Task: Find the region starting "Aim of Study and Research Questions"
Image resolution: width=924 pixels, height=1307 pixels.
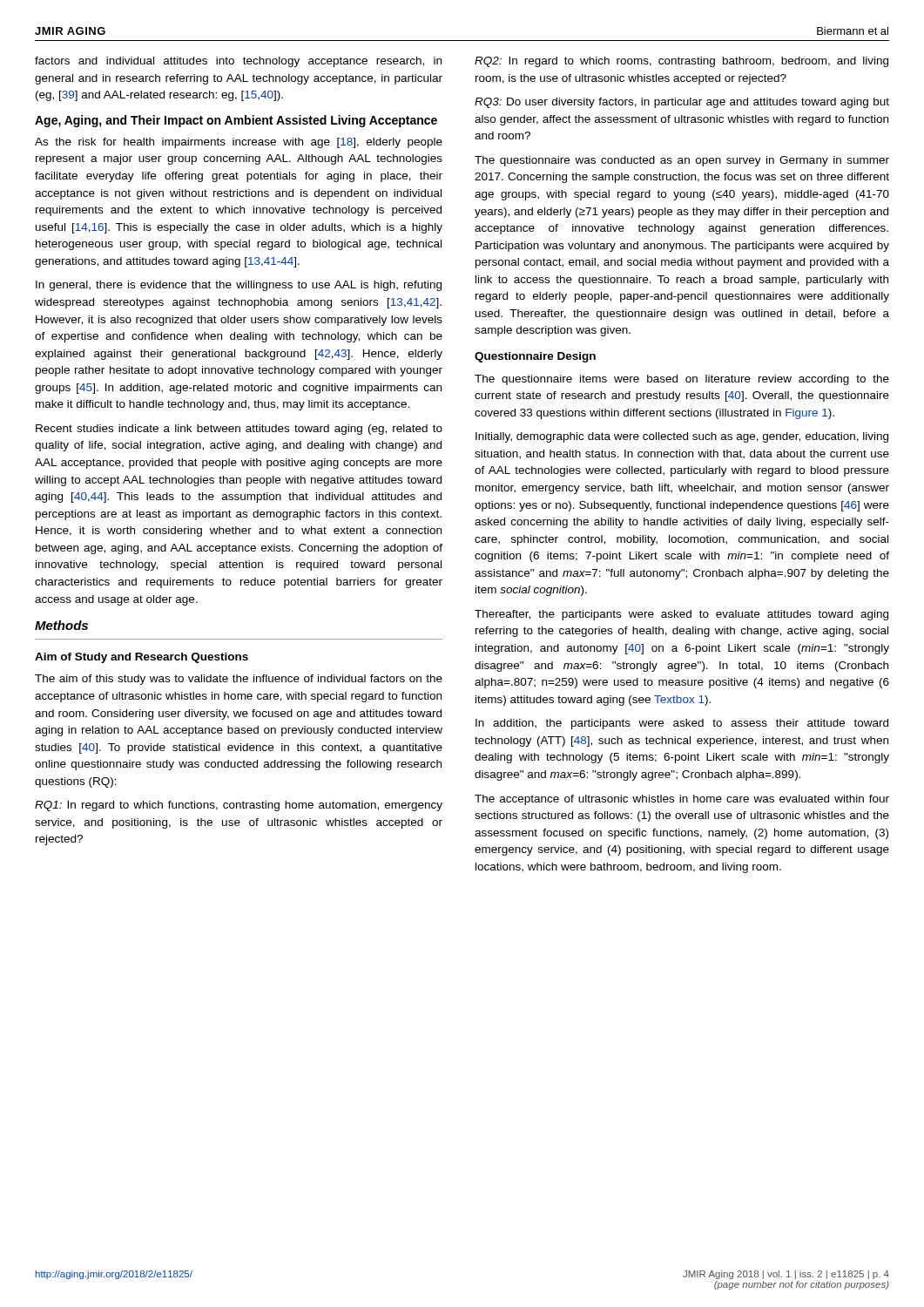Action: [239, 657]
